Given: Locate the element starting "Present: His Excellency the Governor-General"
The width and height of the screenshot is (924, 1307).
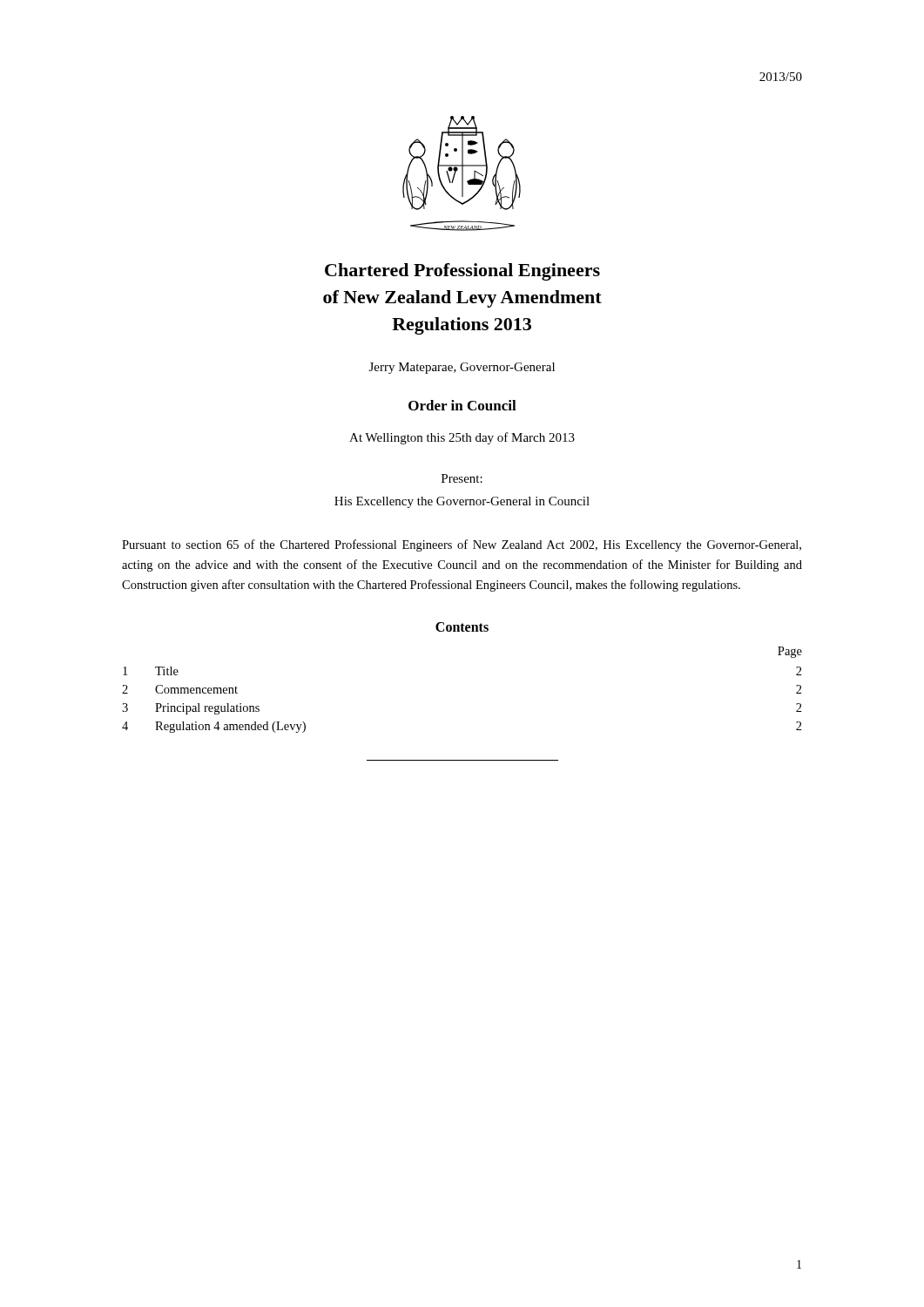Looking at the screenshot, I should point(462,490).
